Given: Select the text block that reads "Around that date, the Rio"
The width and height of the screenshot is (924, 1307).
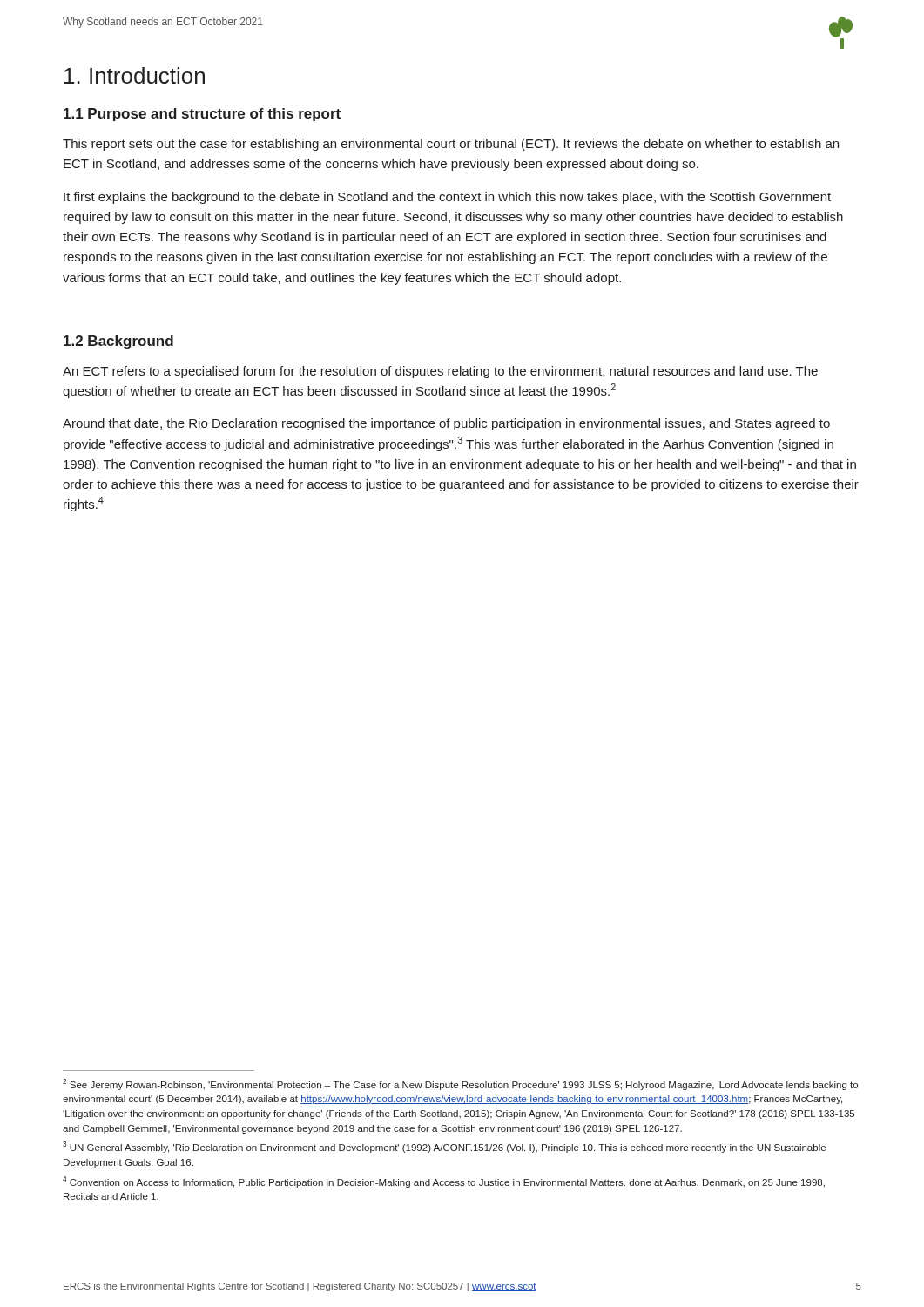Looking at the screenshot, I should (x=462, y=464).
